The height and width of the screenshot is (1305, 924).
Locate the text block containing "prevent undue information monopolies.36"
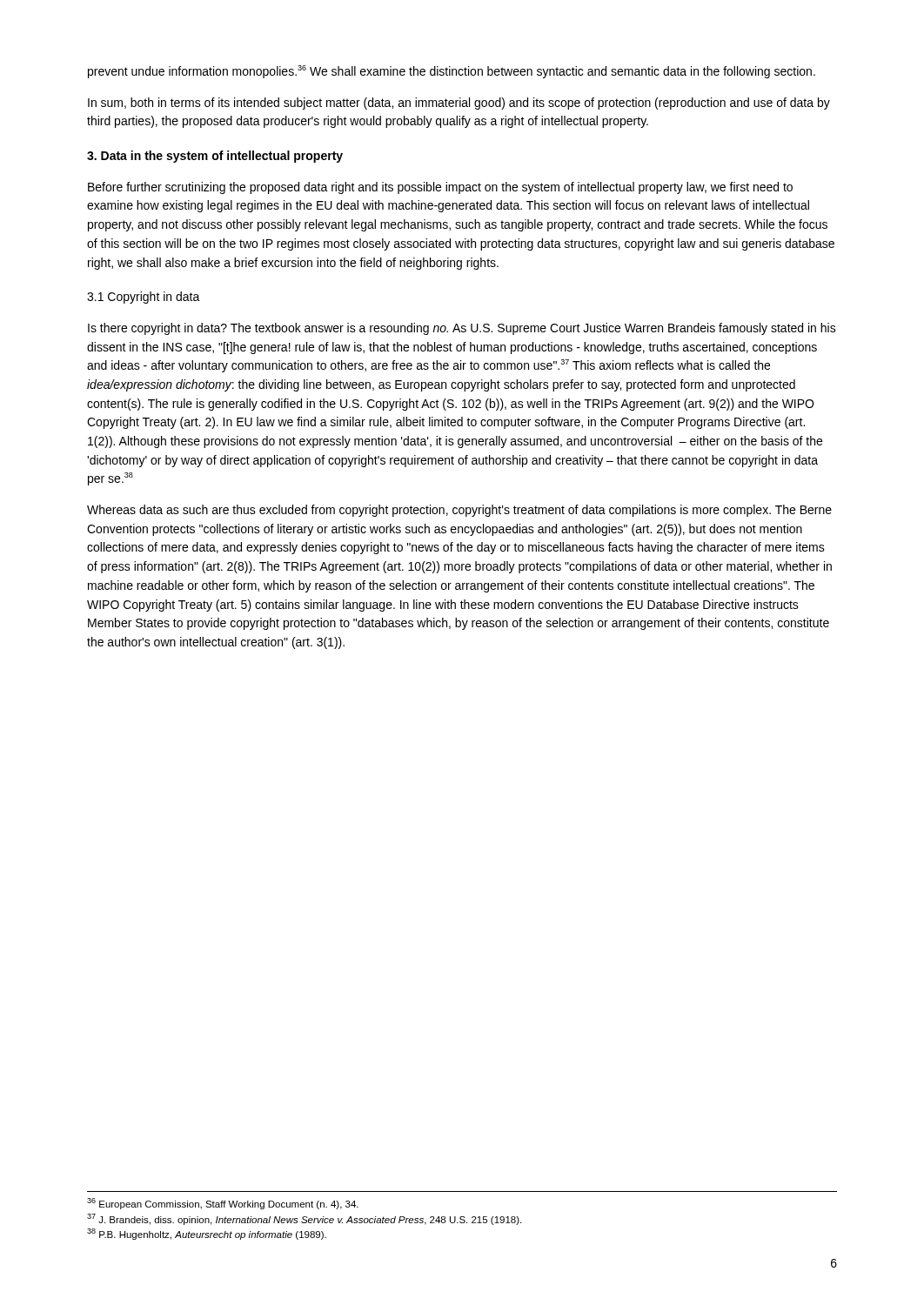[x=462, y=72]
